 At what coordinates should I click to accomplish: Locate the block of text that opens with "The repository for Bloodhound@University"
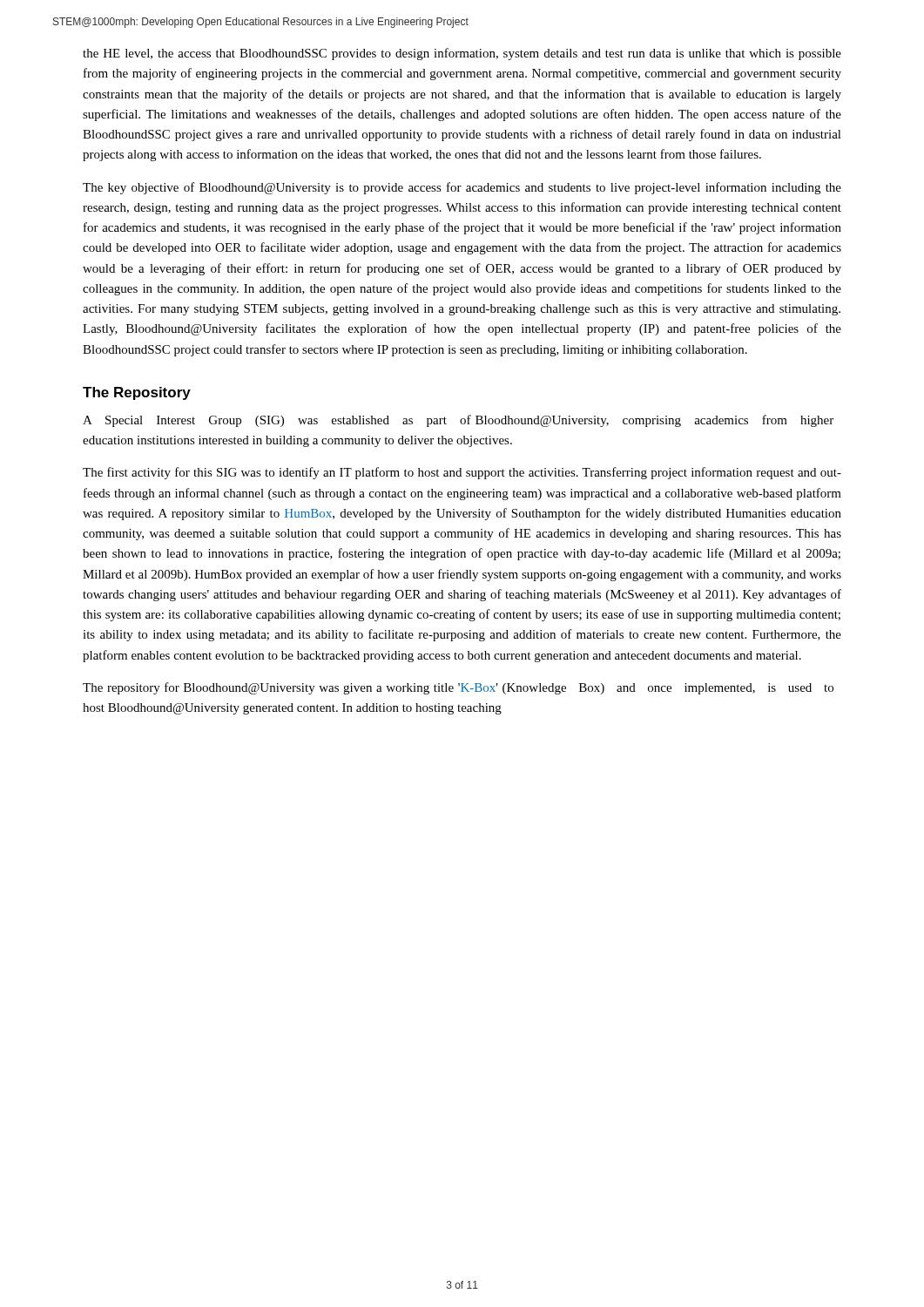click(x=462, y=697)
